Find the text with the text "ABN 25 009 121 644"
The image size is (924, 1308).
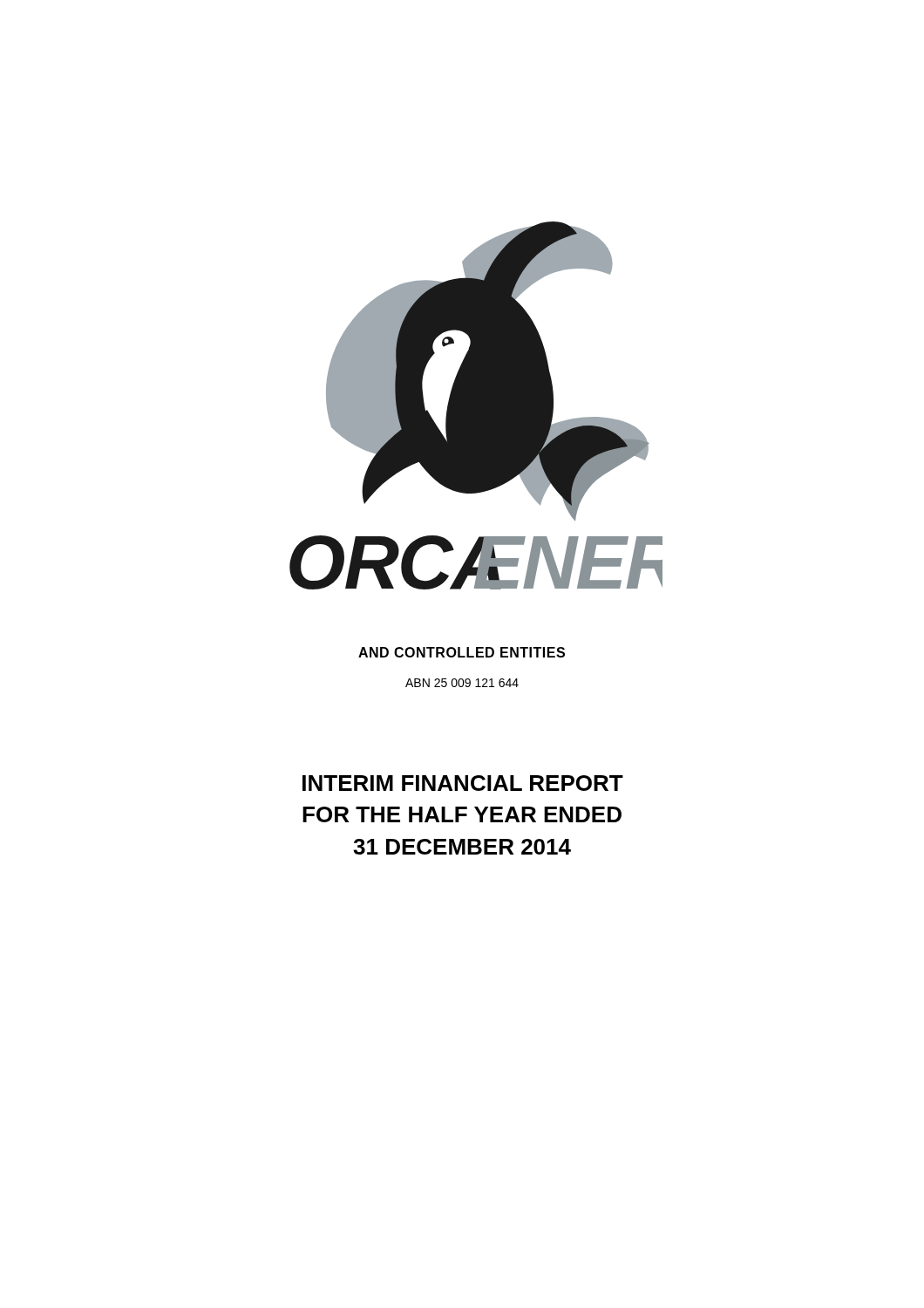click(x=462, y=683)
